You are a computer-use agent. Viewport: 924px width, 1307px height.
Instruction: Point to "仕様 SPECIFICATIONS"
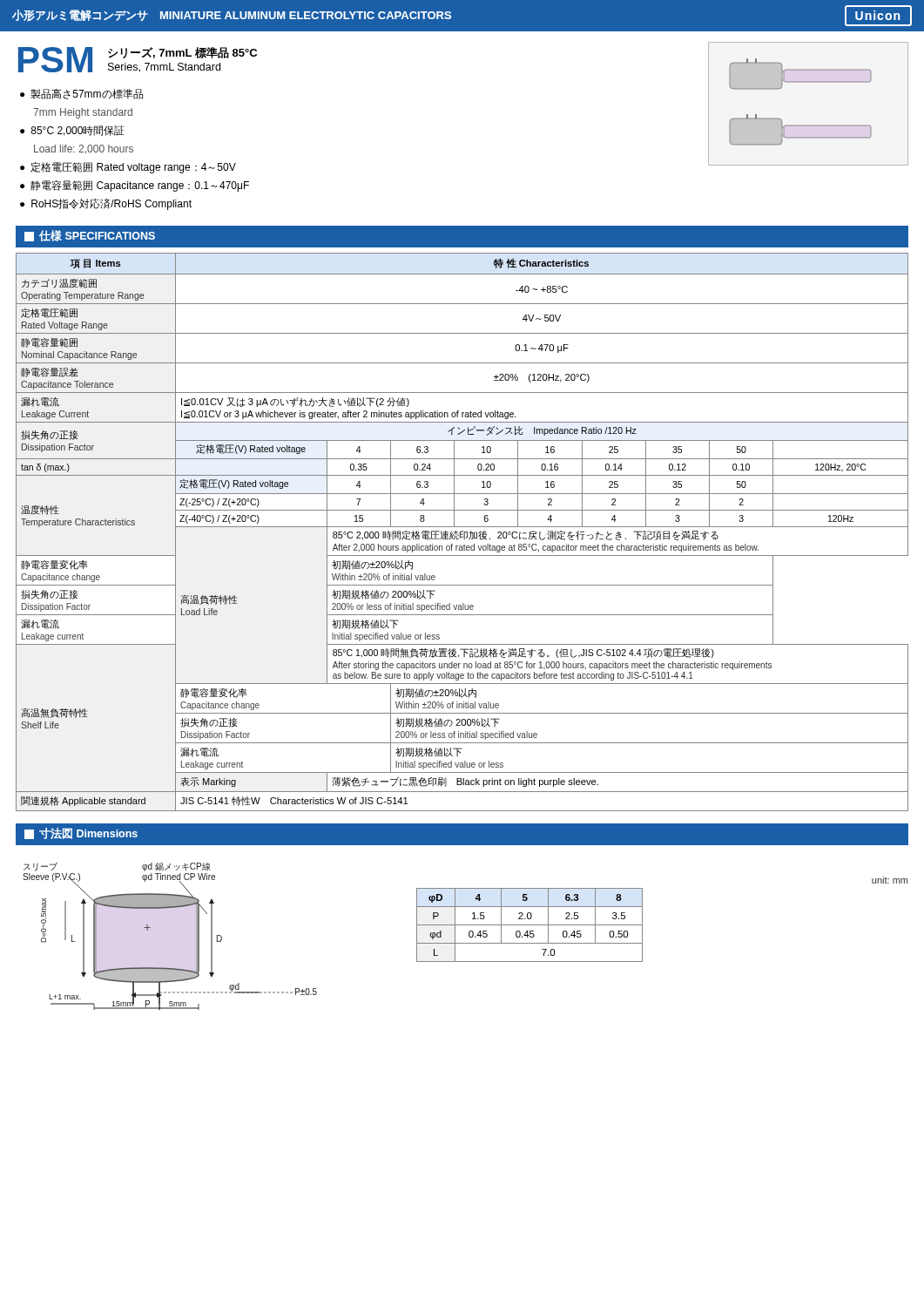click(90, 236)
